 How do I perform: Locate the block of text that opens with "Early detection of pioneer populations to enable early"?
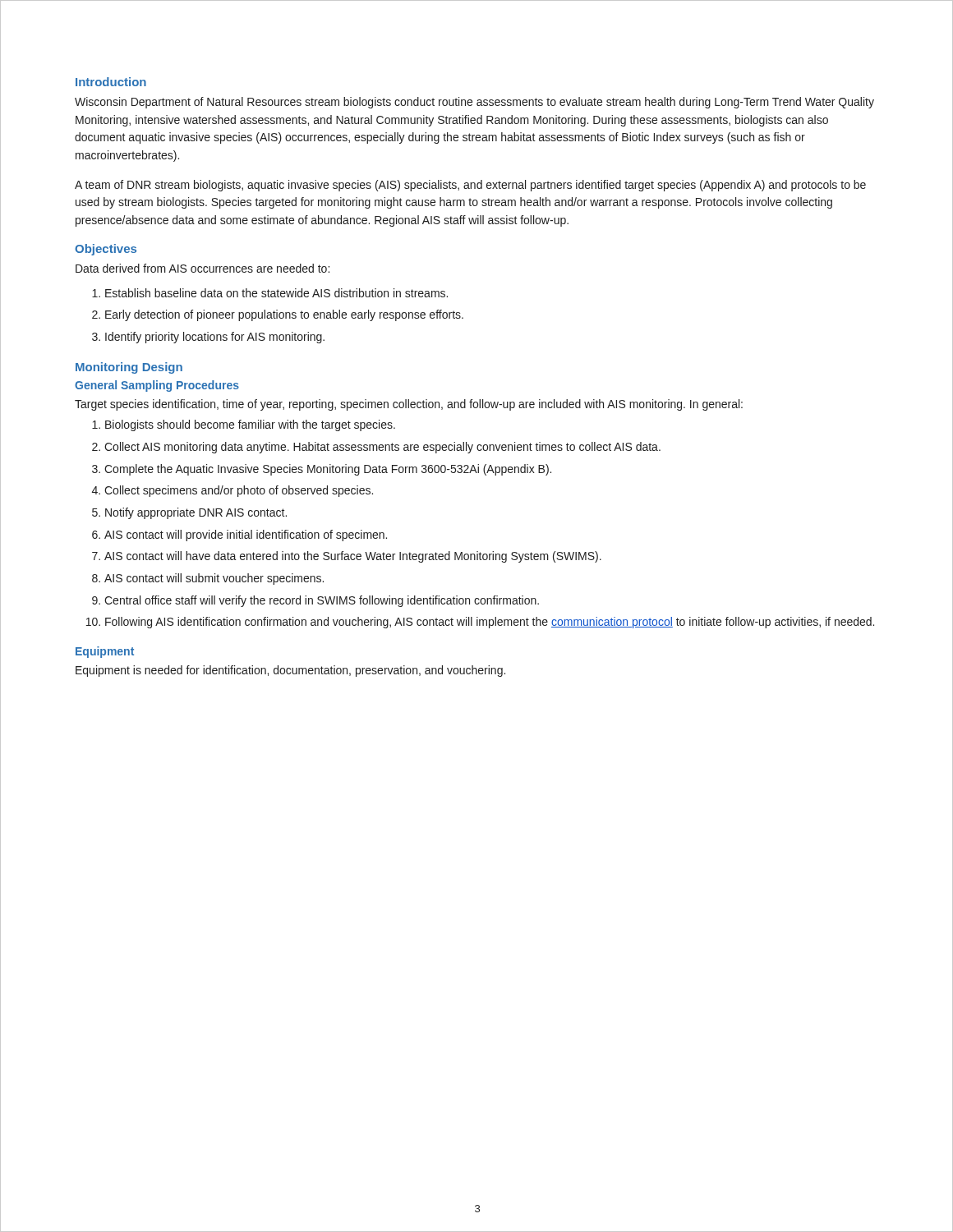point(284,315)
